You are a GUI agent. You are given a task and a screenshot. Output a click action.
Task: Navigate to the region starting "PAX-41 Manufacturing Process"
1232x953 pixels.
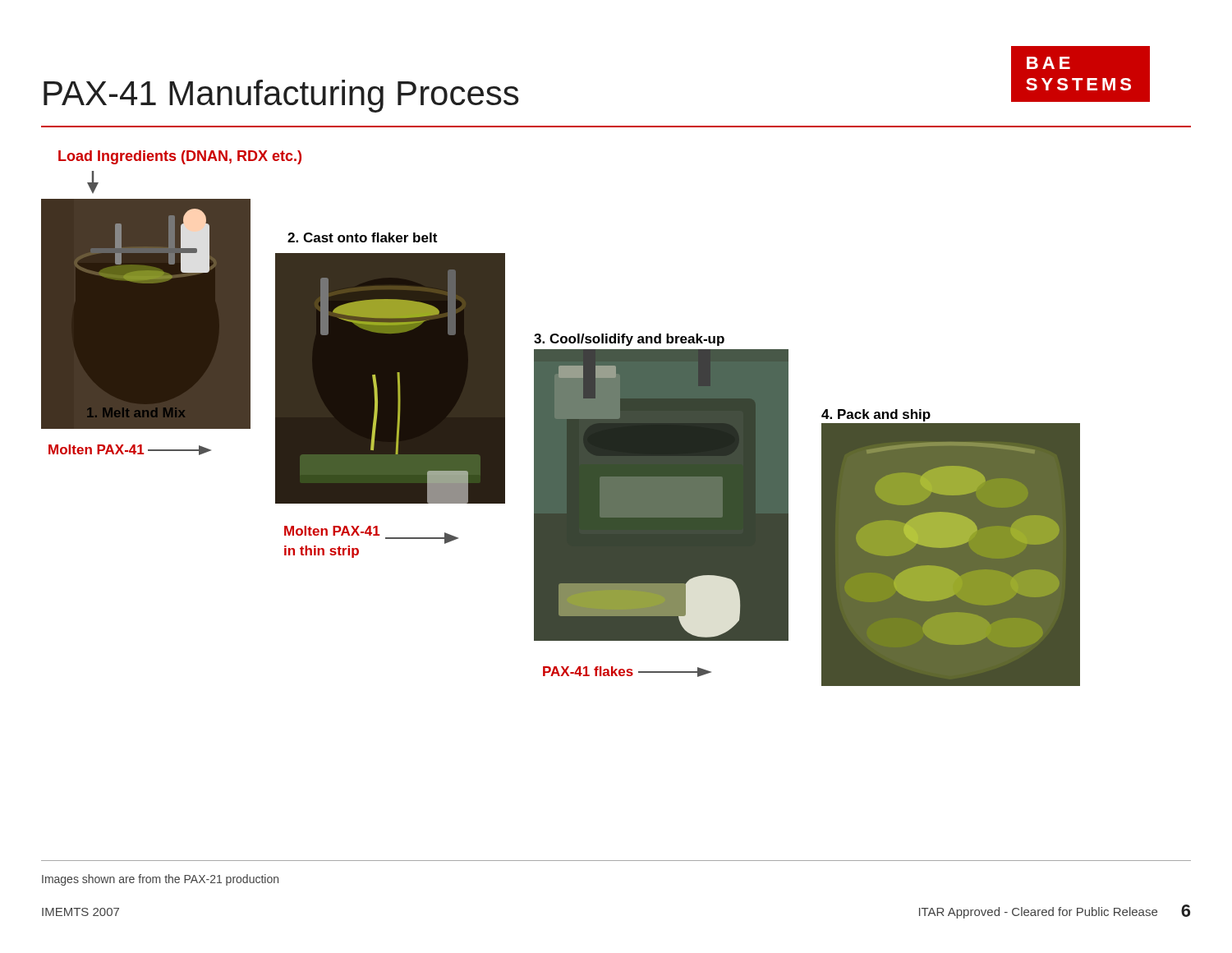pyautogui.click(x=280, y=93)
